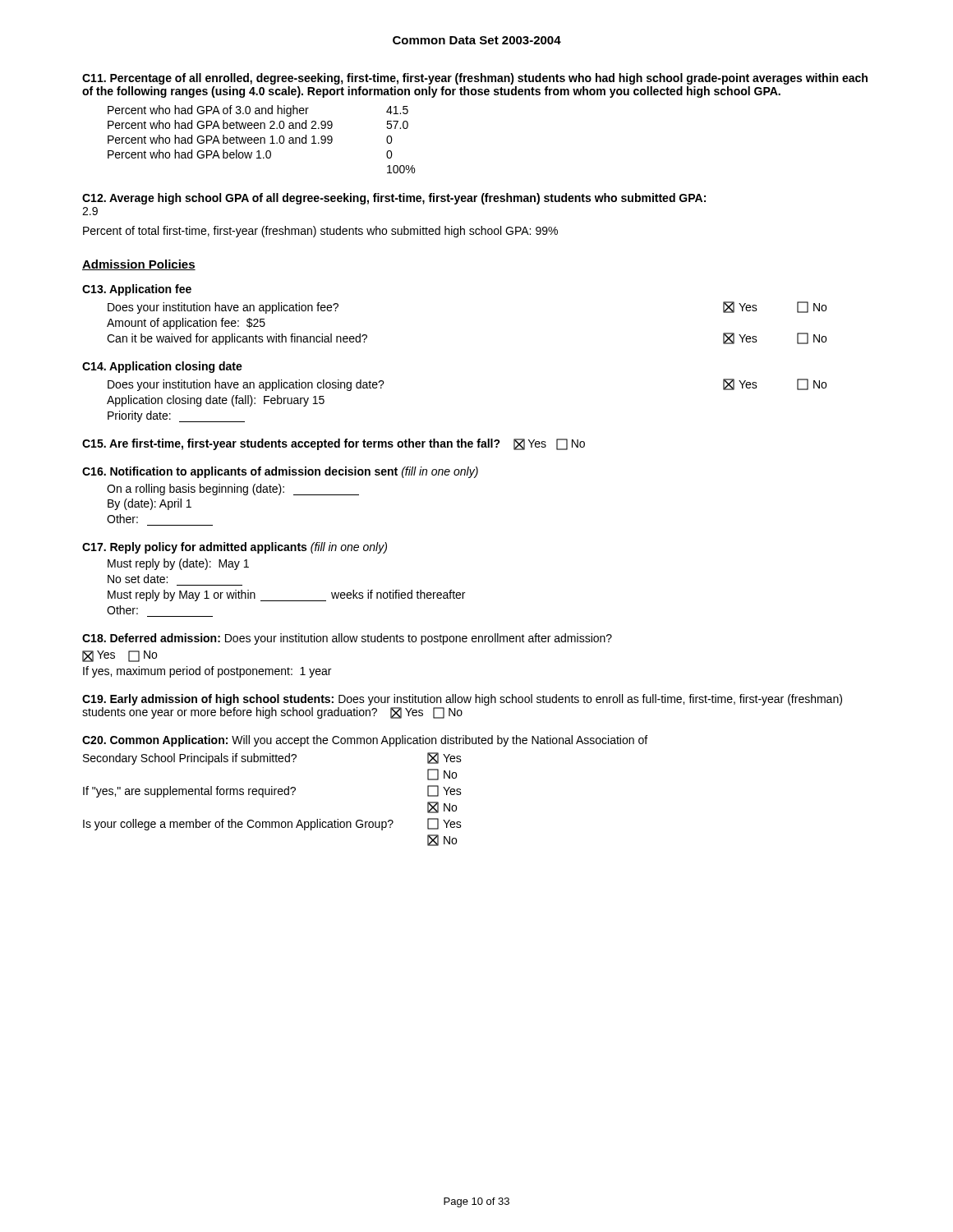Click on the text block starting "C16. Notification to"
The width and height of the screenshot is (953, 1232).
point(280,472)
